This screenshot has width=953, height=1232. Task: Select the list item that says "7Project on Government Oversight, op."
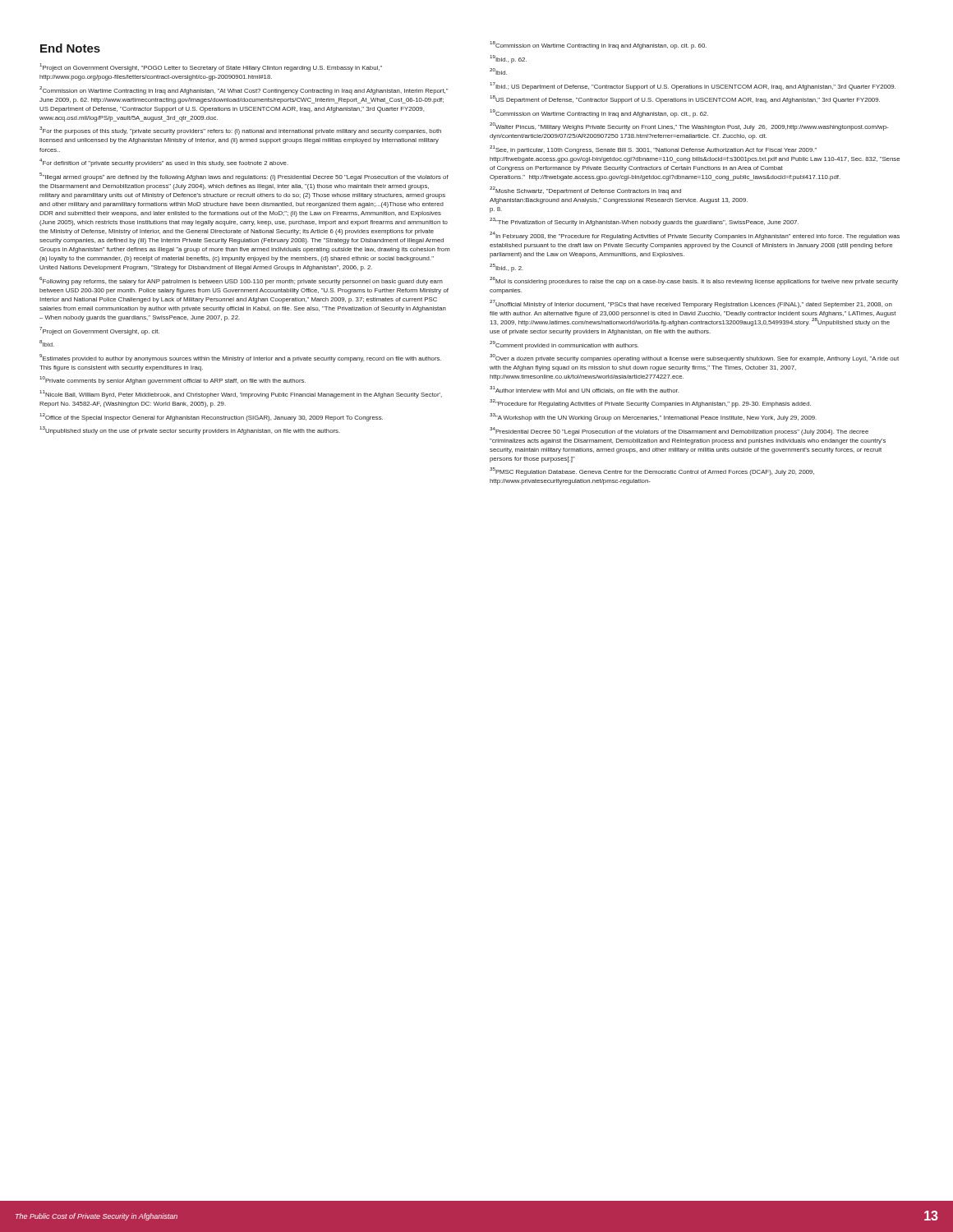click(x=100, y=331)
